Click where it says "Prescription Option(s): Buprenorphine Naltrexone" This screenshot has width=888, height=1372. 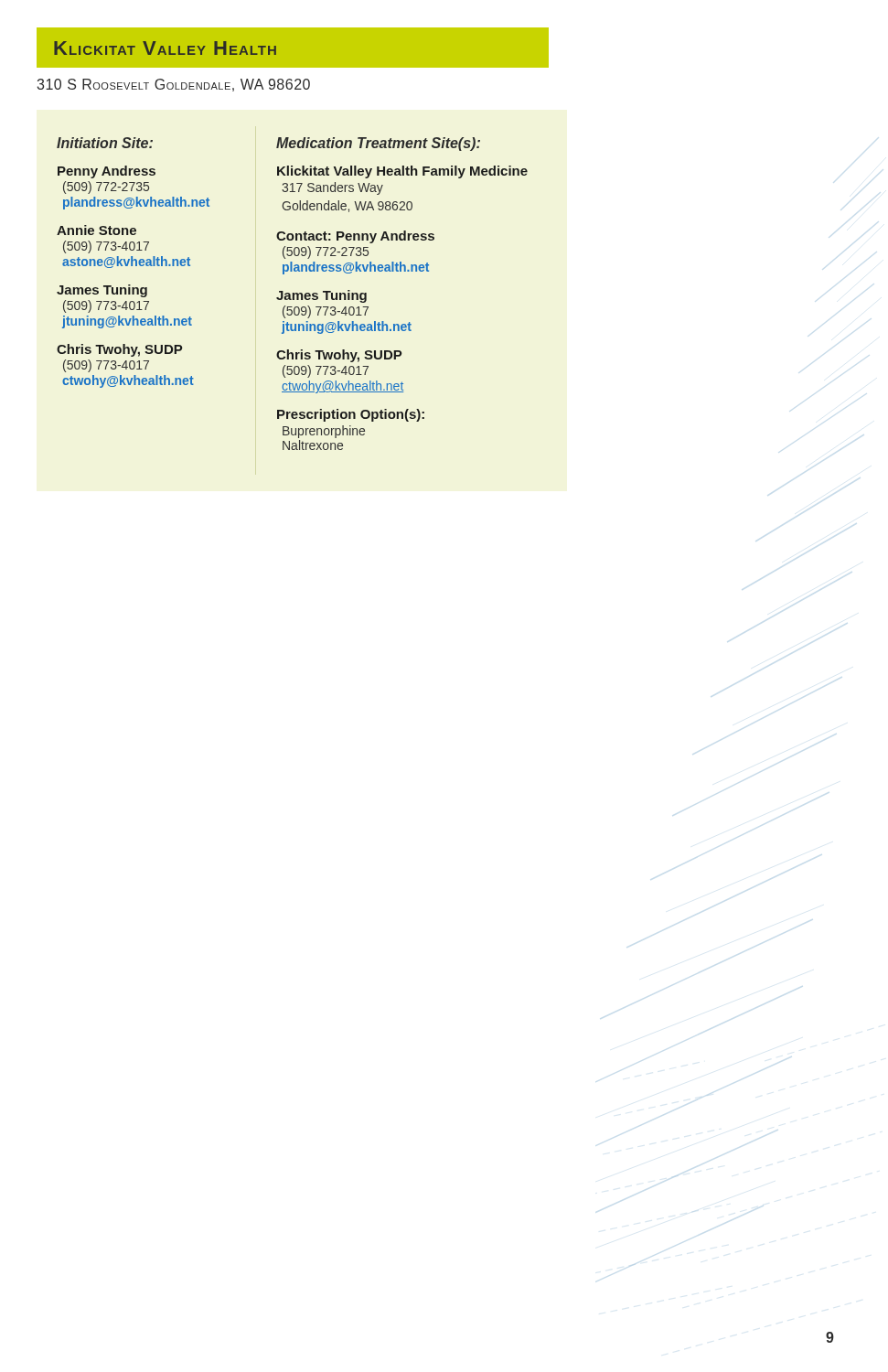[x=414, y=430]
